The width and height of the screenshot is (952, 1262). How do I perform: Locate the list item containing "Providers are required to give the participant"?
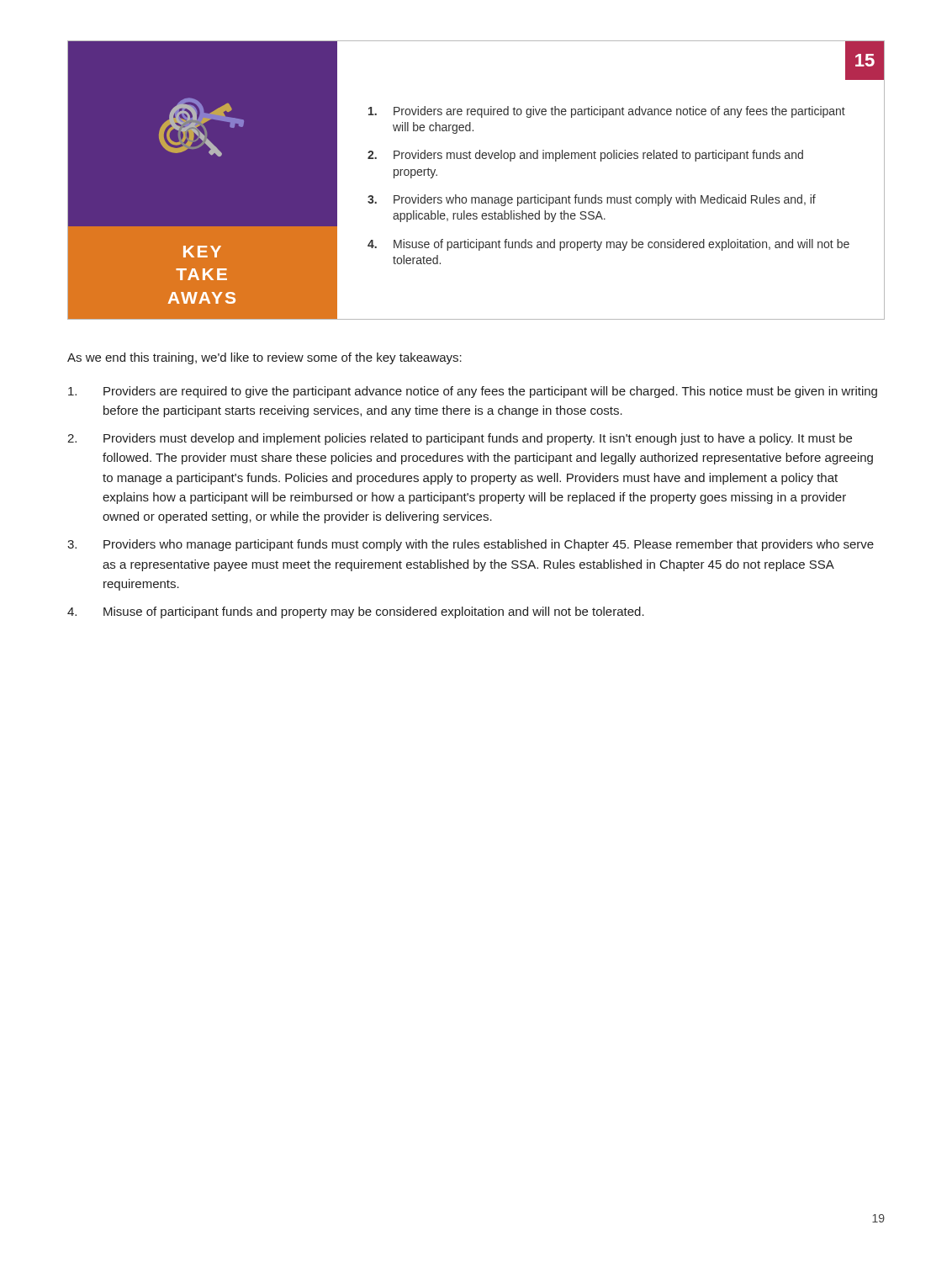[475, 400]
